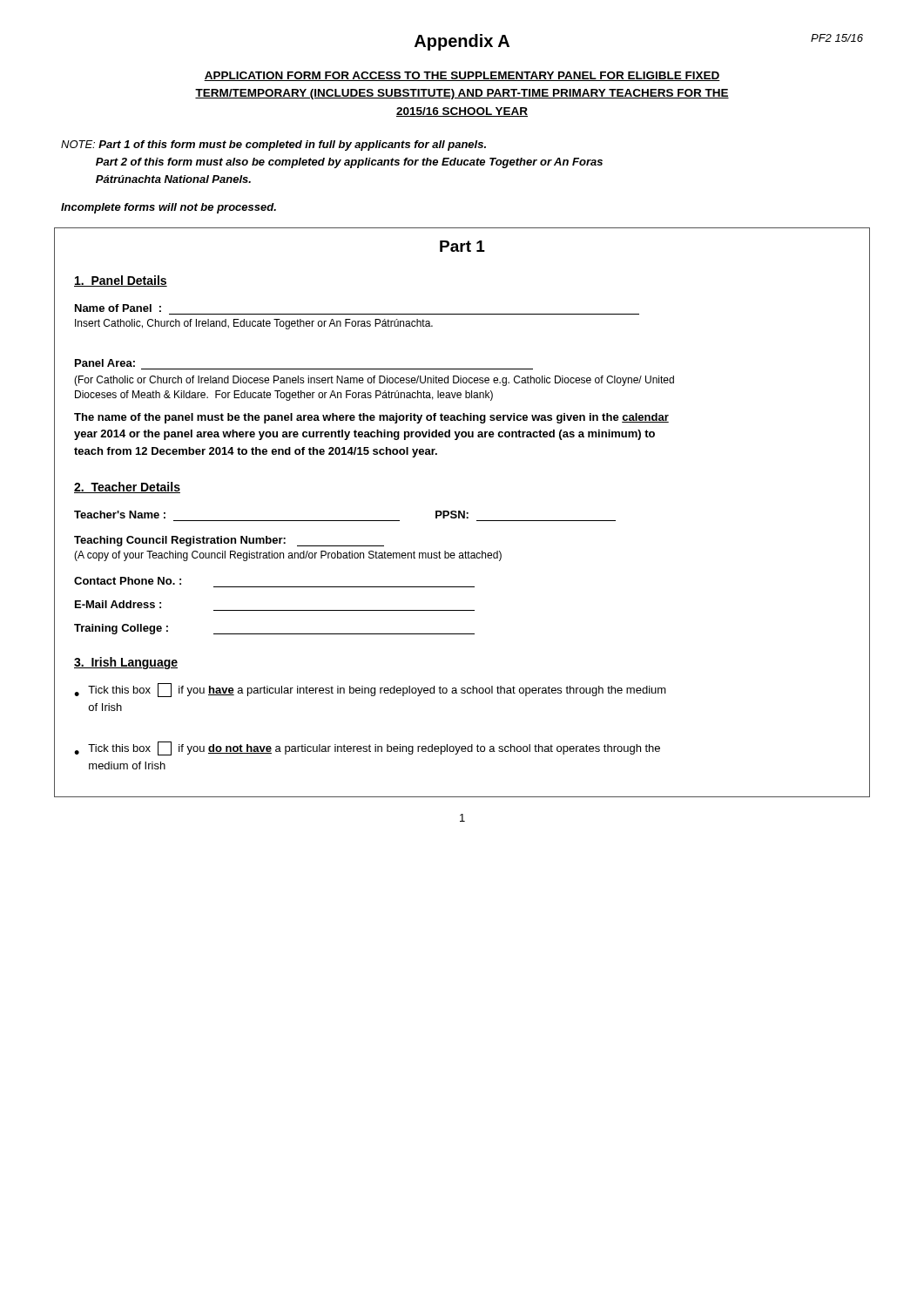This screenshot has height=1307, width=924.
Task: Select the text block starting "Incomplete forms will not be processed."
Action: [x=169, y=207]
